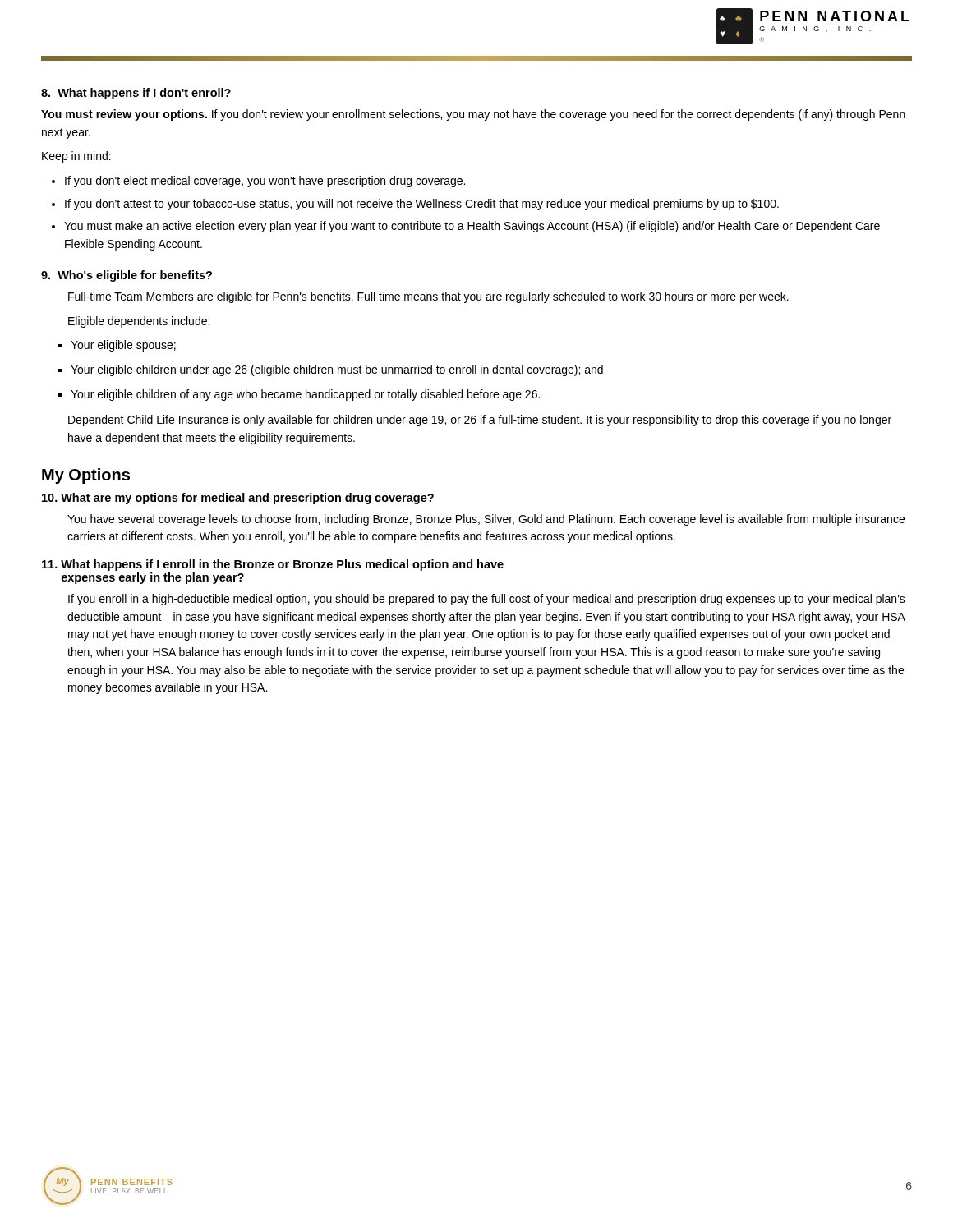Click where it says "My Options"
953x1232 pixels.
click(86, 474)
